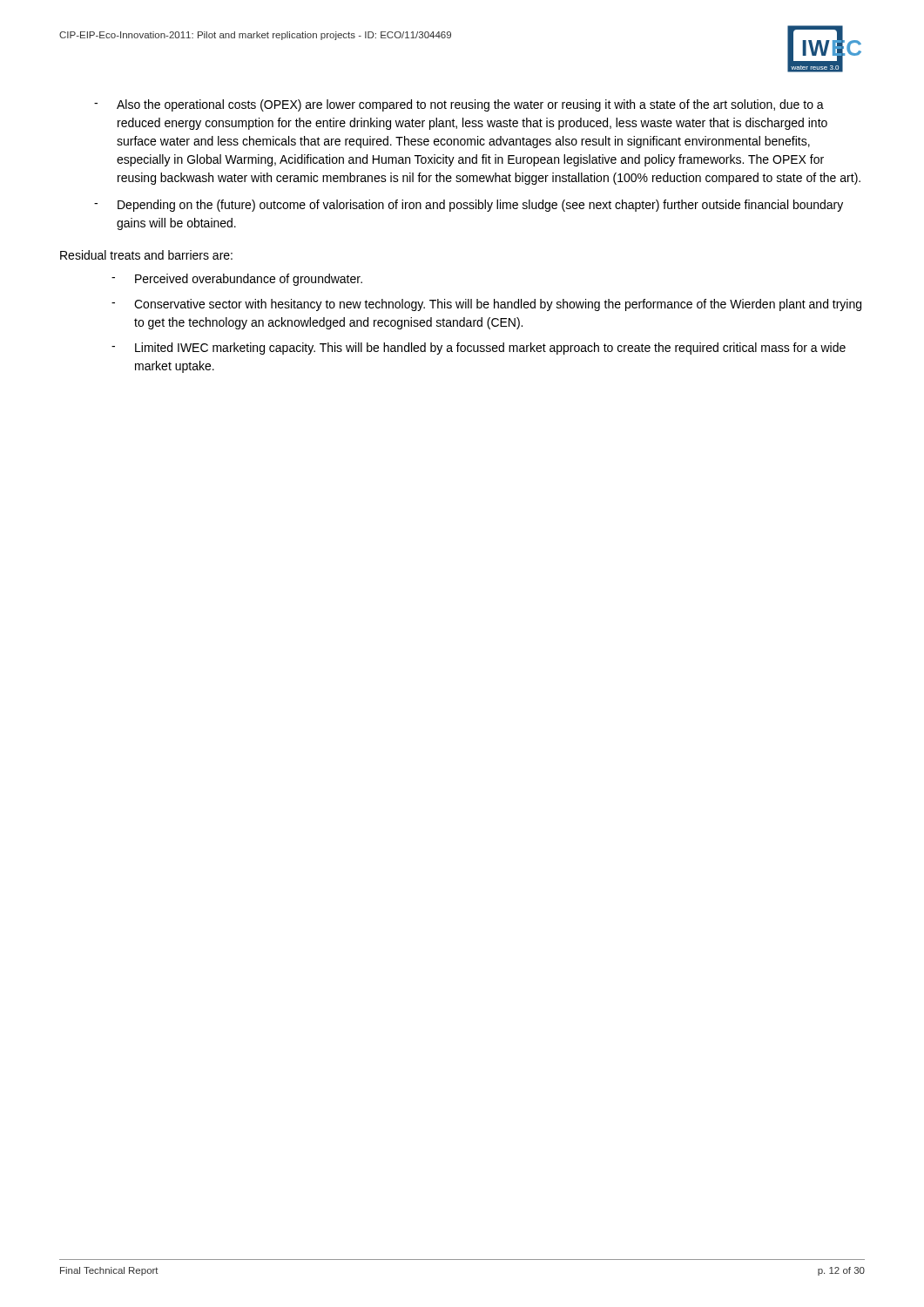Image resolution: width=924 pixels, height=1307 pixels.
Task: Point to the block starting "- Limited IWEC"
Action: pyautogui.click(x=488, y=357)
